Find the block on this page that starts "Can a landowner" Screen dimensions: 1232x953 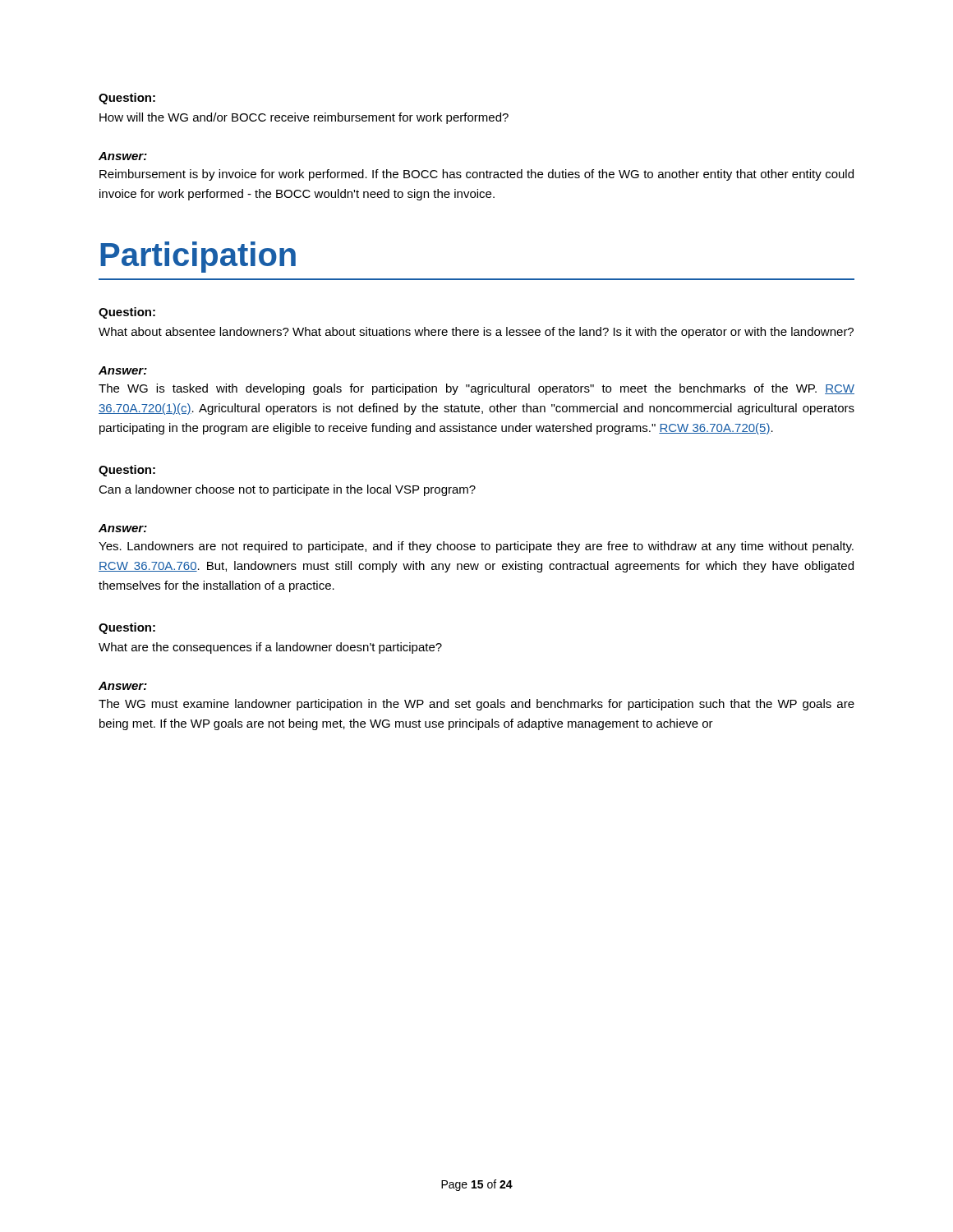click(476, 489)
